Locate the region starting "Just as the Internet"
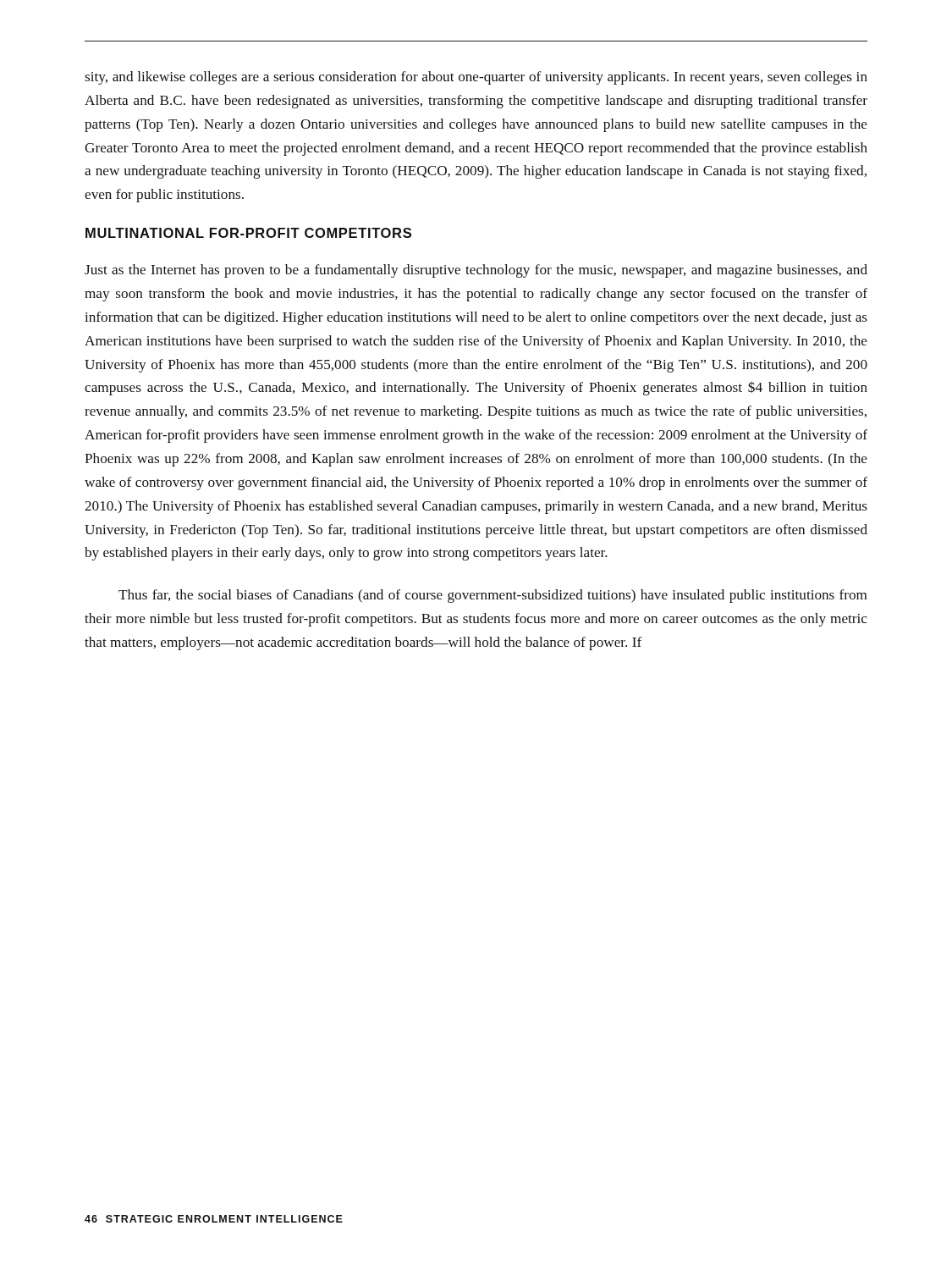The image size is (952, 1270). coord(476,411)
